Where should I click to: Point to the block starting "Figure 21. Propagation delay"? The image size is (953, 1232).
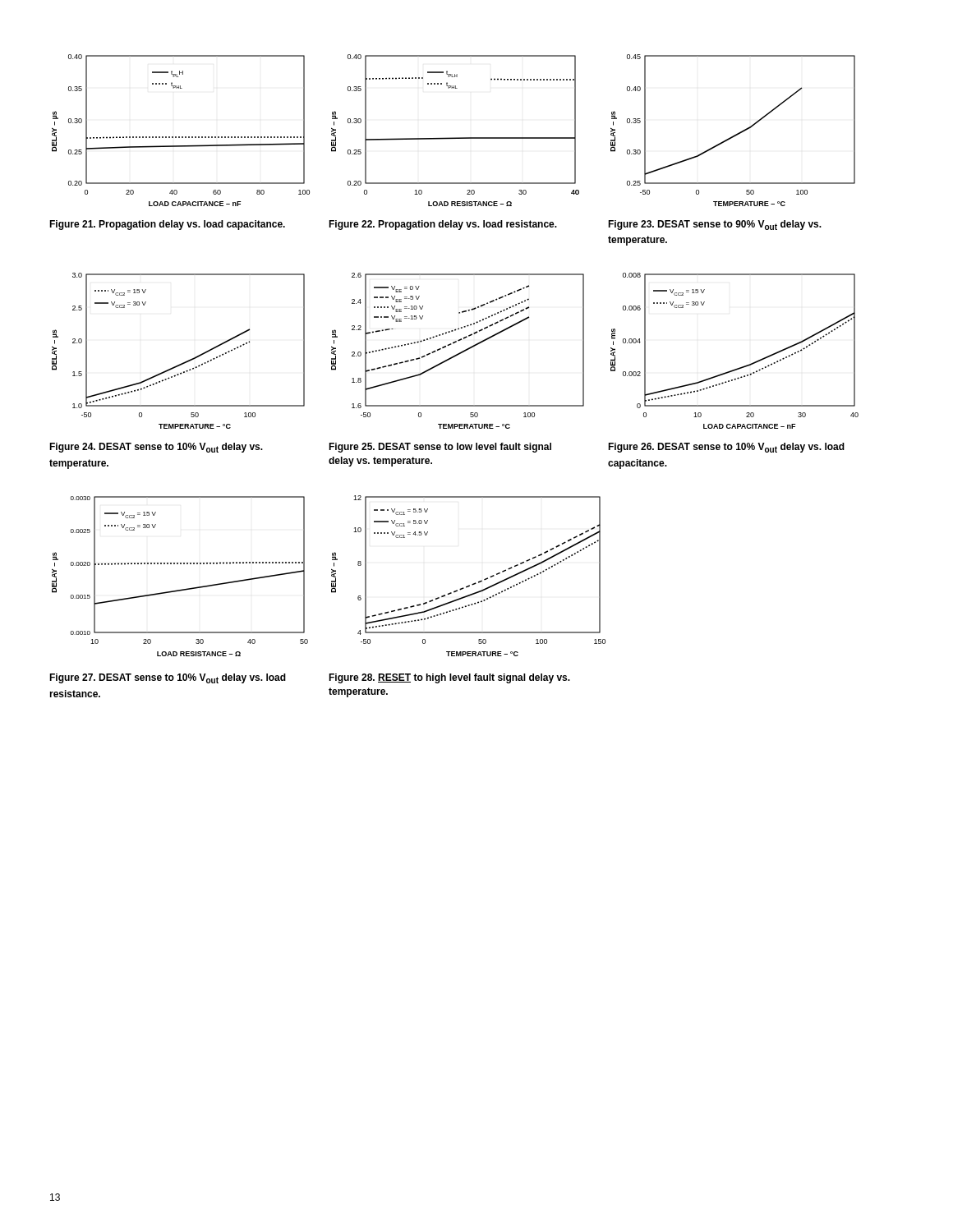[x=167, y=224]
